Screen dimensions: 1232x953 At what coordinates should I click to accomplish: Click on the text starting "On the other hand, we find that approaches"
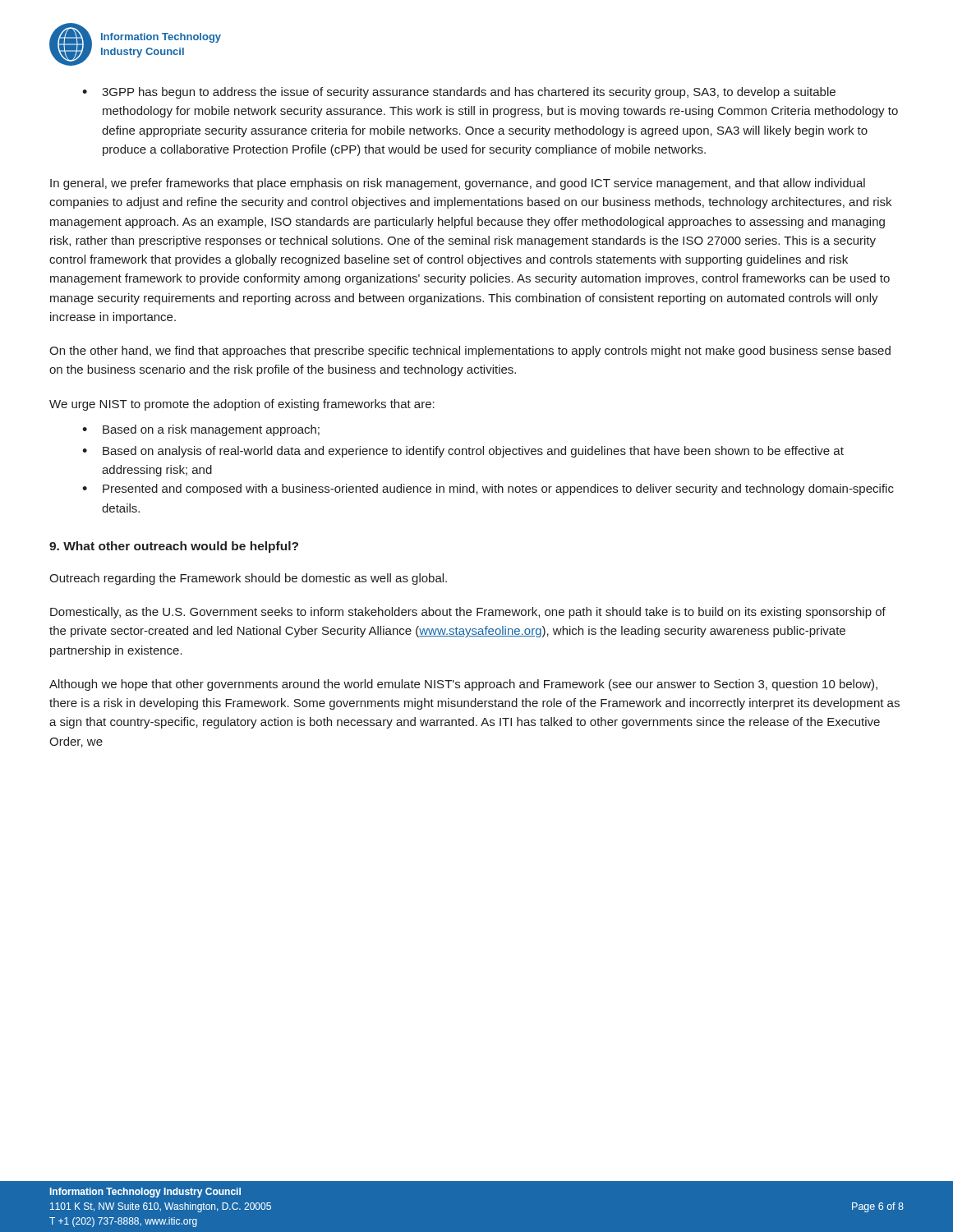470,360
